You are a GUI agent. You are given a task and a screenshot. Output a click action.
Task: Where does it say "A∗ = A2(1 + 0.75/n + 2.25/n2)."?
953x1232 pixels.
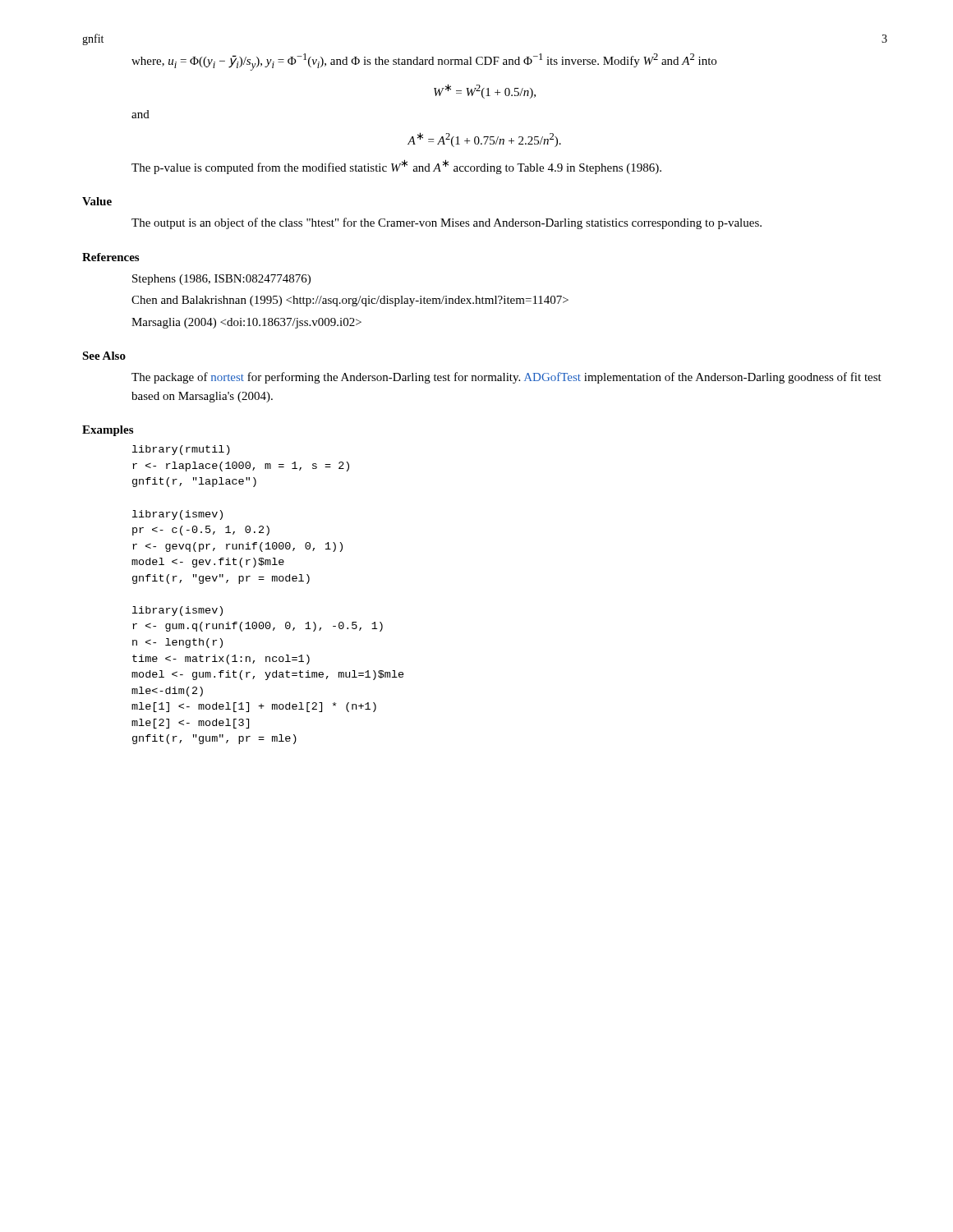pyautogui.click(x=485, y=139)
